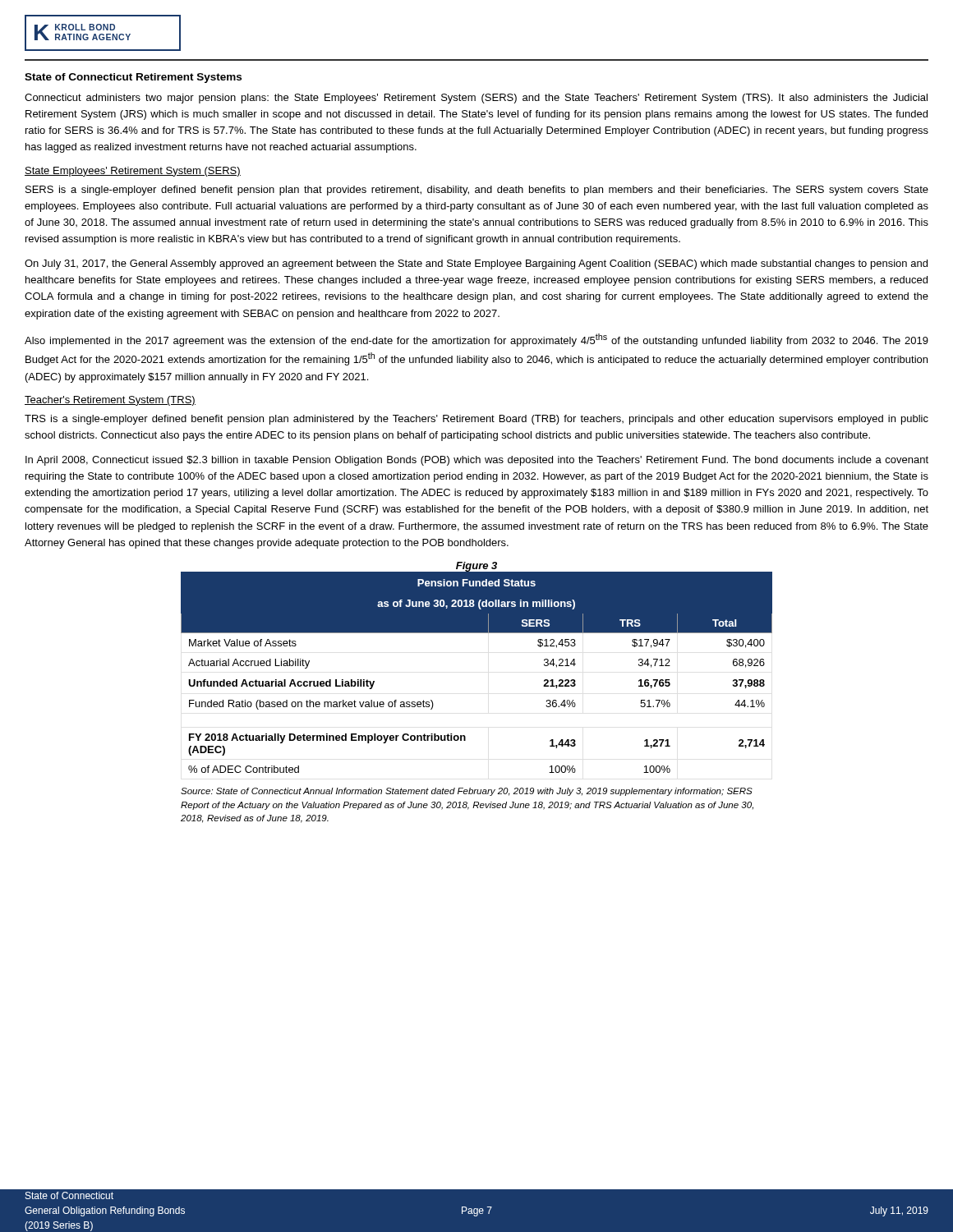This screenshot has height=1232, width=953.
Task: Click on the section header with the text "State Employees' Retirement System (SERS)"
Action: (133, 172)
